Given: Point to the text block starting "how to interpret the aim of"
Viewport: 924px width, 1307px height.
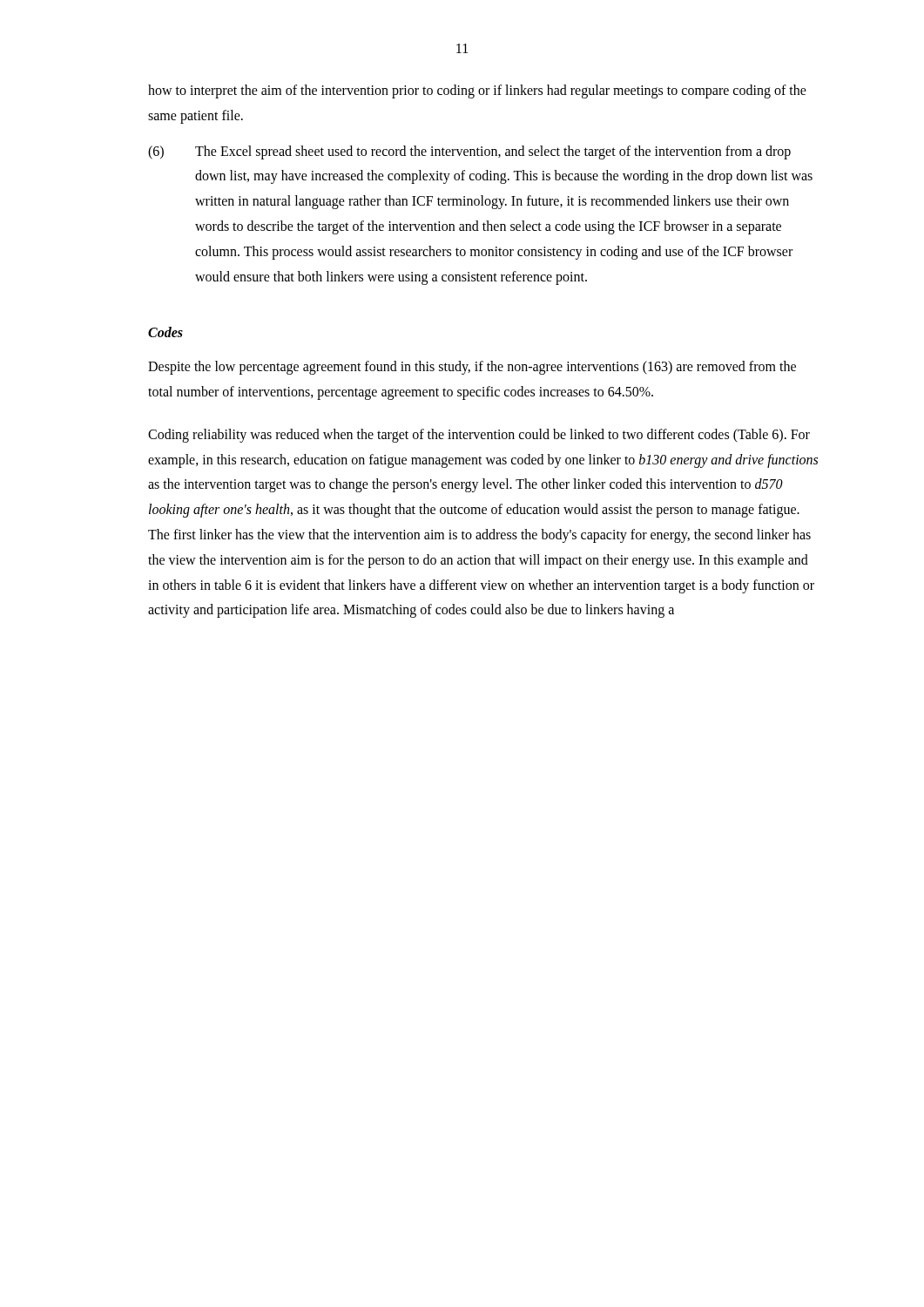Looking at the screenshot, I should pos(477,103).
